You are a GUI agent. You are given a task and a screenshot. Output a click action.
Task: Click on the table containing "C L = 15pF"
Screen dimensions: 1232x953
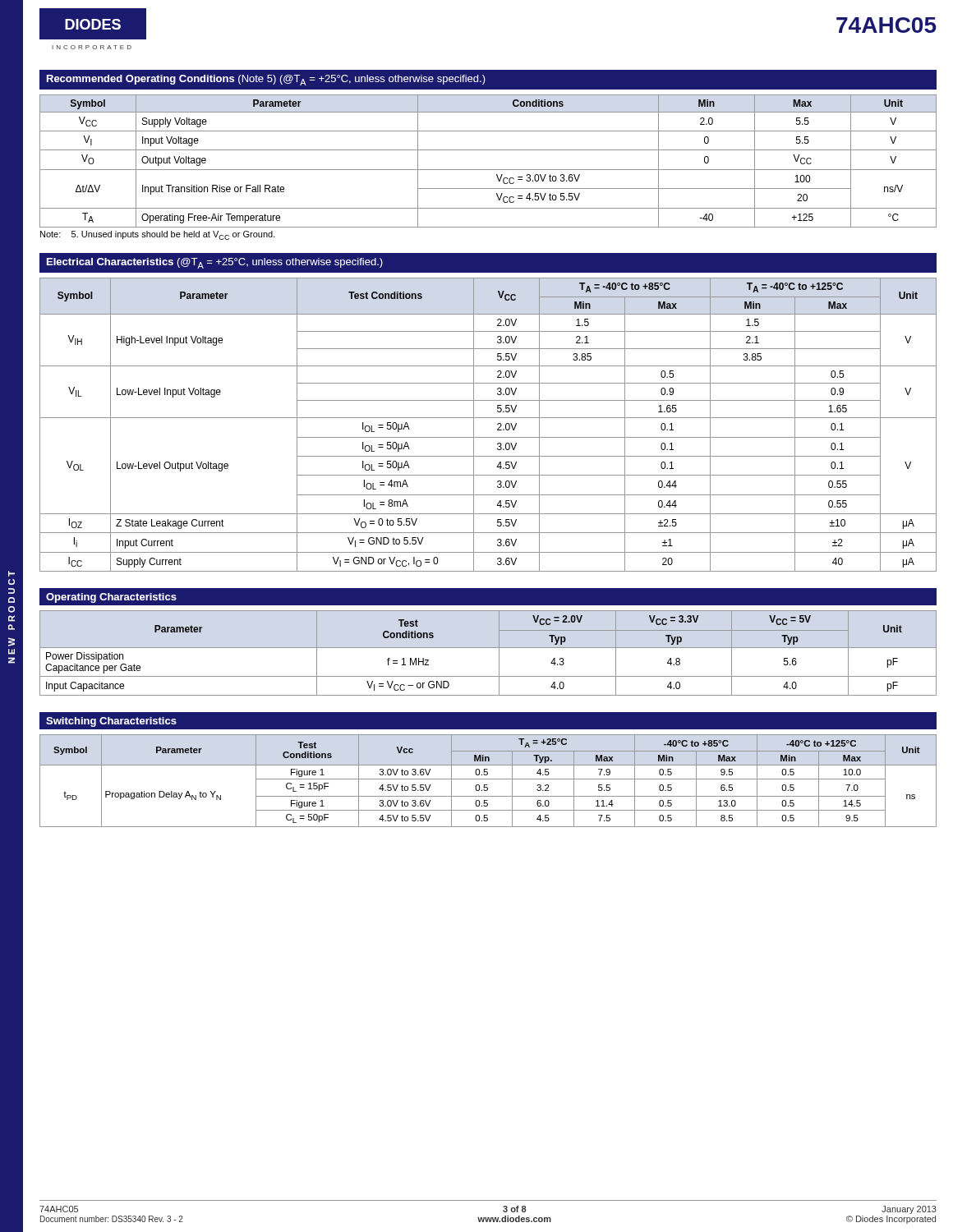click(488, 781)
